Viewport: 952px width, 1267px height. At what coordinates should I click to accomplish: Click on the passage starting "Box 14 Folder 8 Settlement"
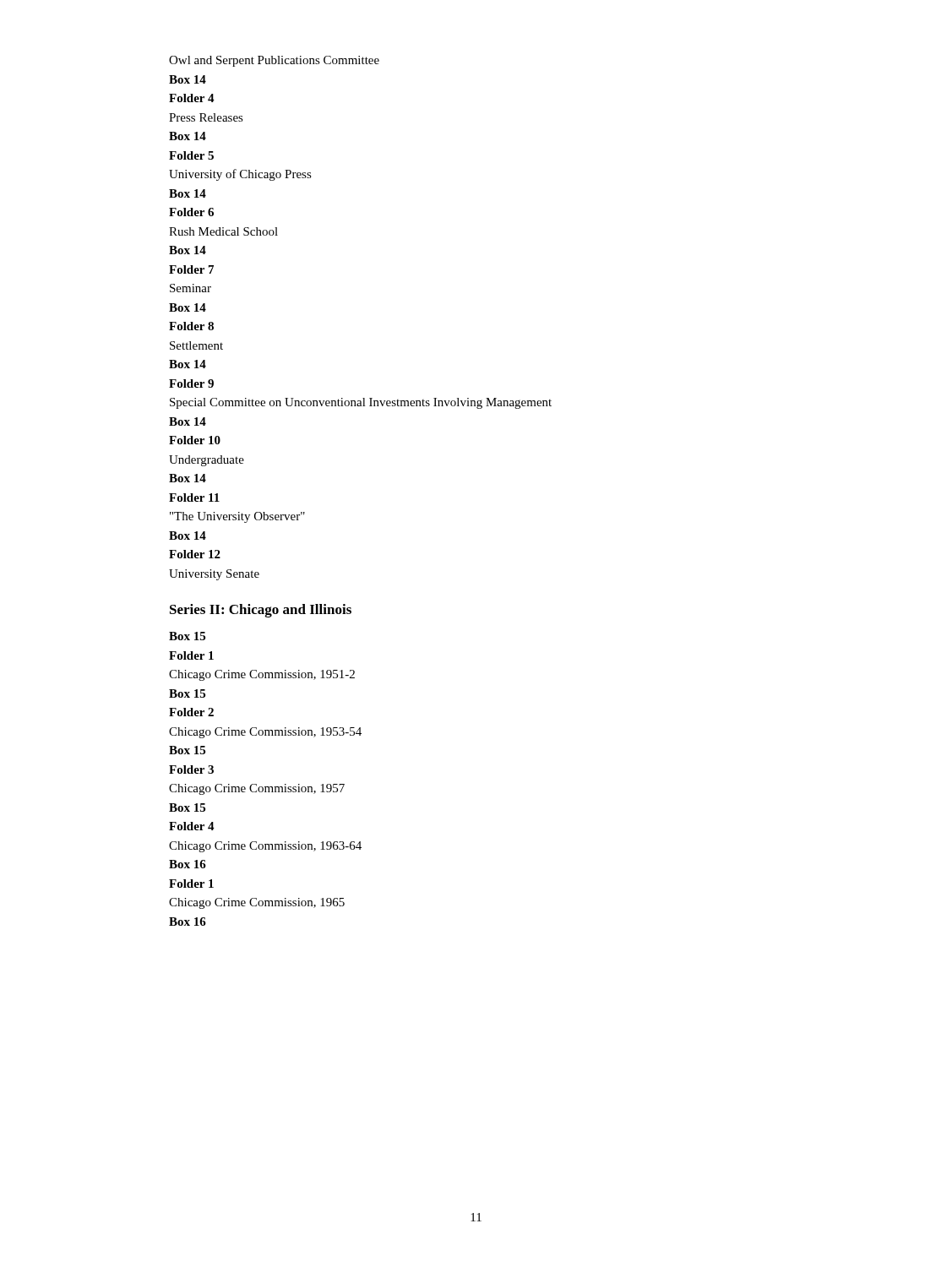(188, 307)
